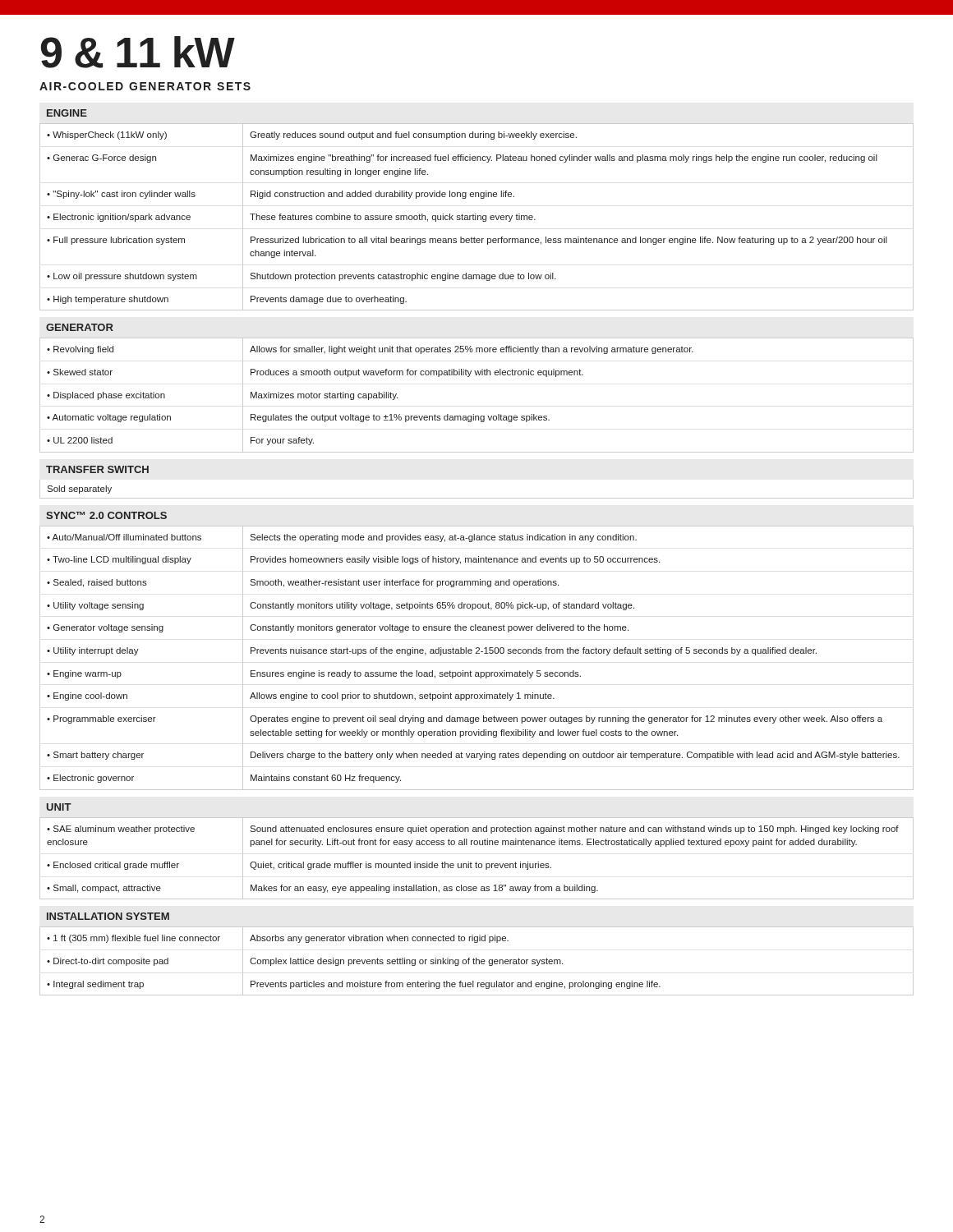Point to the text block starting "TRANSFER SWITCH"
The image size is (953, 1232).
[x=98, y=469]
